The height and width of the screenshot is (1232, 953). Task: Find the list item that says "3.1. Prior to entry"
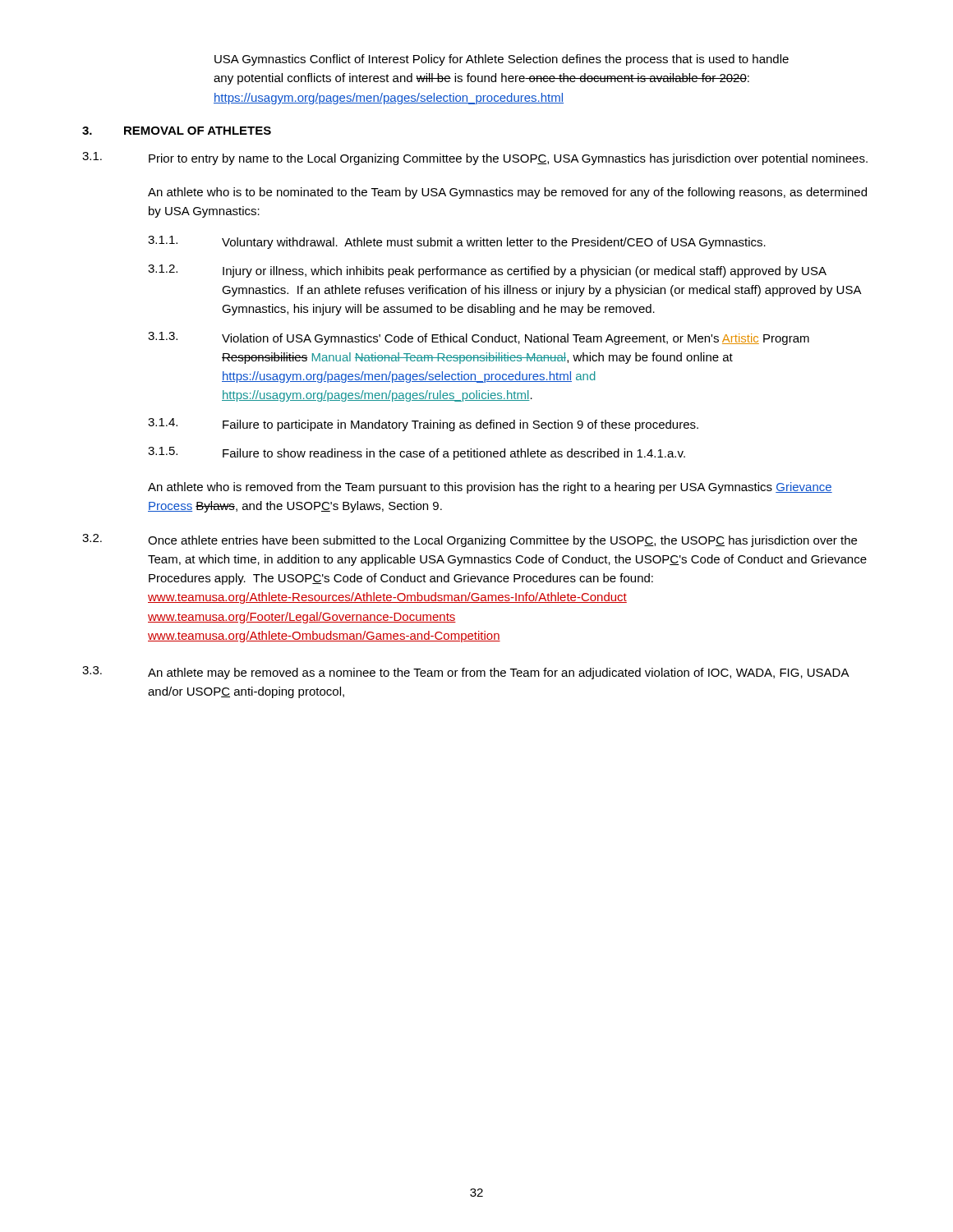pos(476,158)
